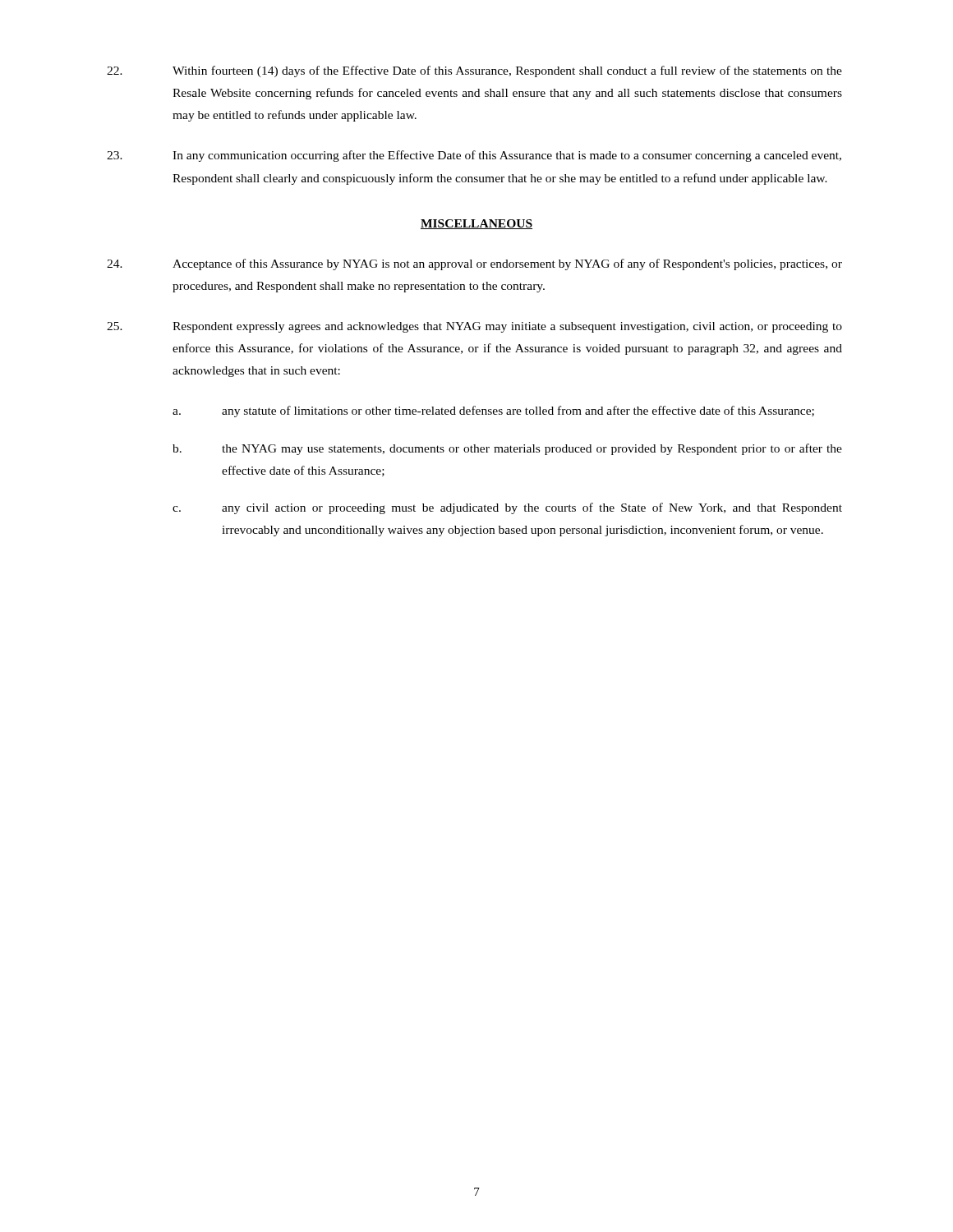
Task: Find the block starting "b.the NYAG may use statements, documents"
Action: click(x=507, y=459)
